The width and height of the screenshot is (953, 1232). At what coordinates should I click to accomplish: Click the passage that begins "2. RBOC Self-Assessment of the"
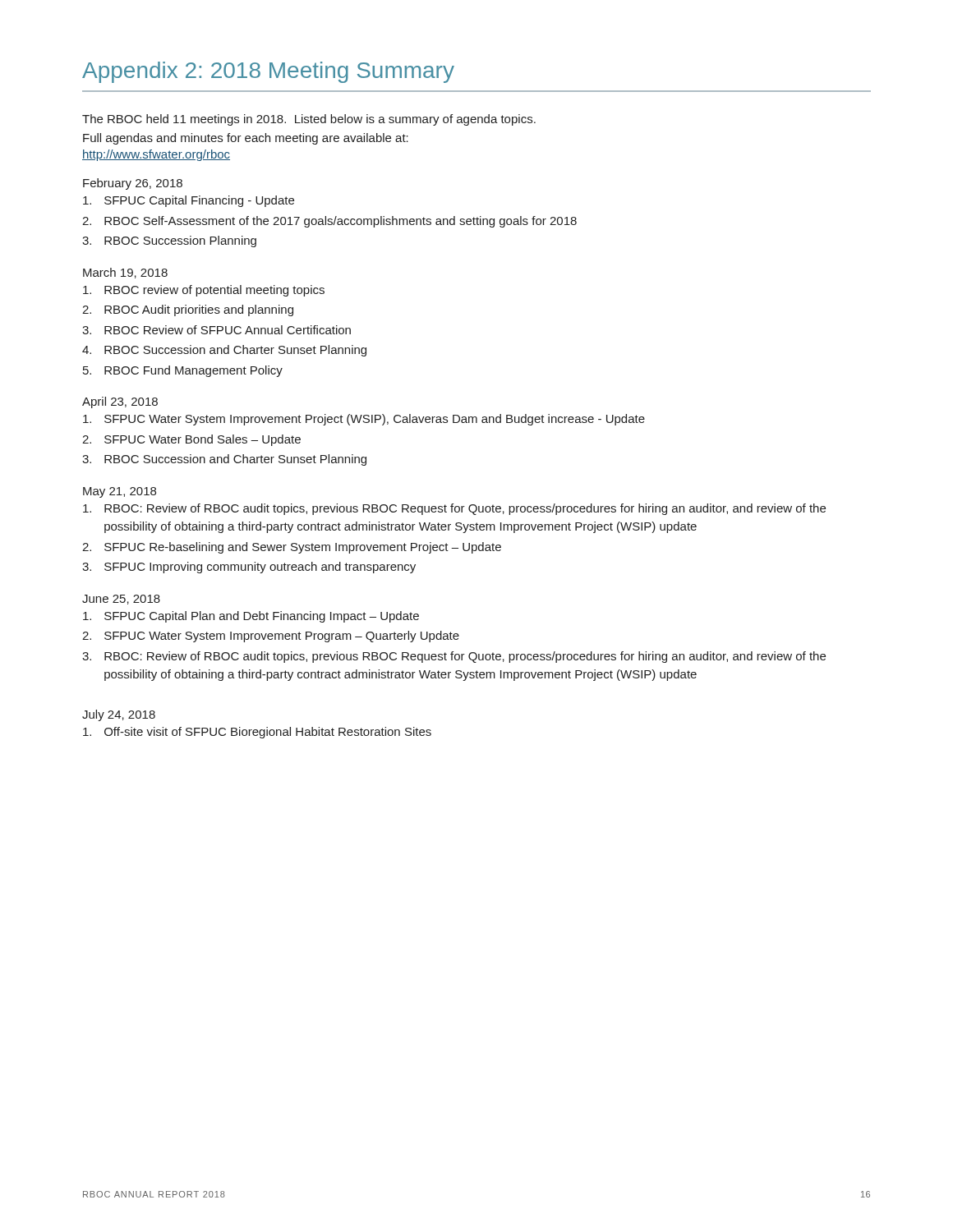click(x=458, y=221)
